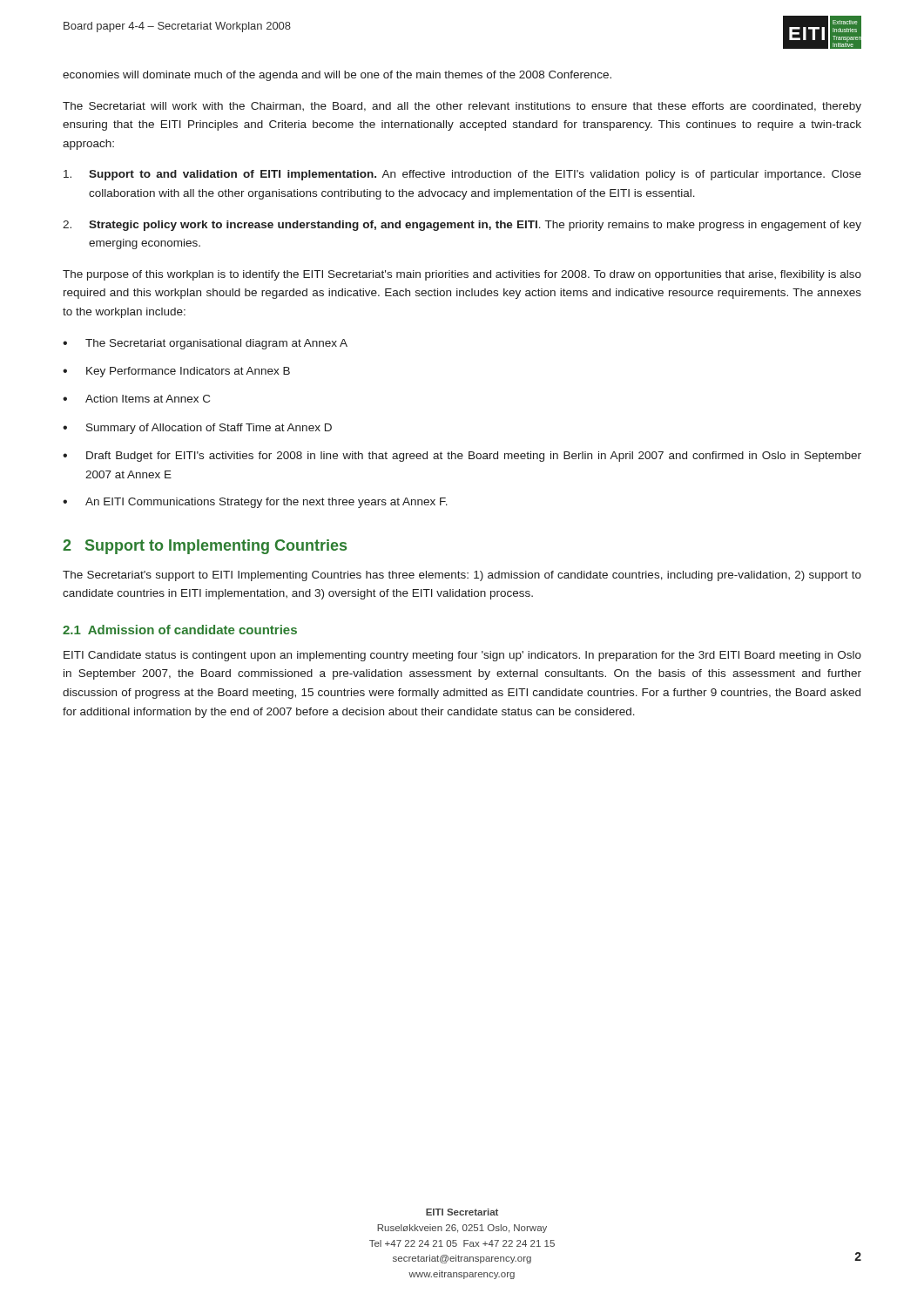Point to the block starting "economies will dominate much of"
The height and width of the screenshot is (1307, 924).
(x=338, y=74)
